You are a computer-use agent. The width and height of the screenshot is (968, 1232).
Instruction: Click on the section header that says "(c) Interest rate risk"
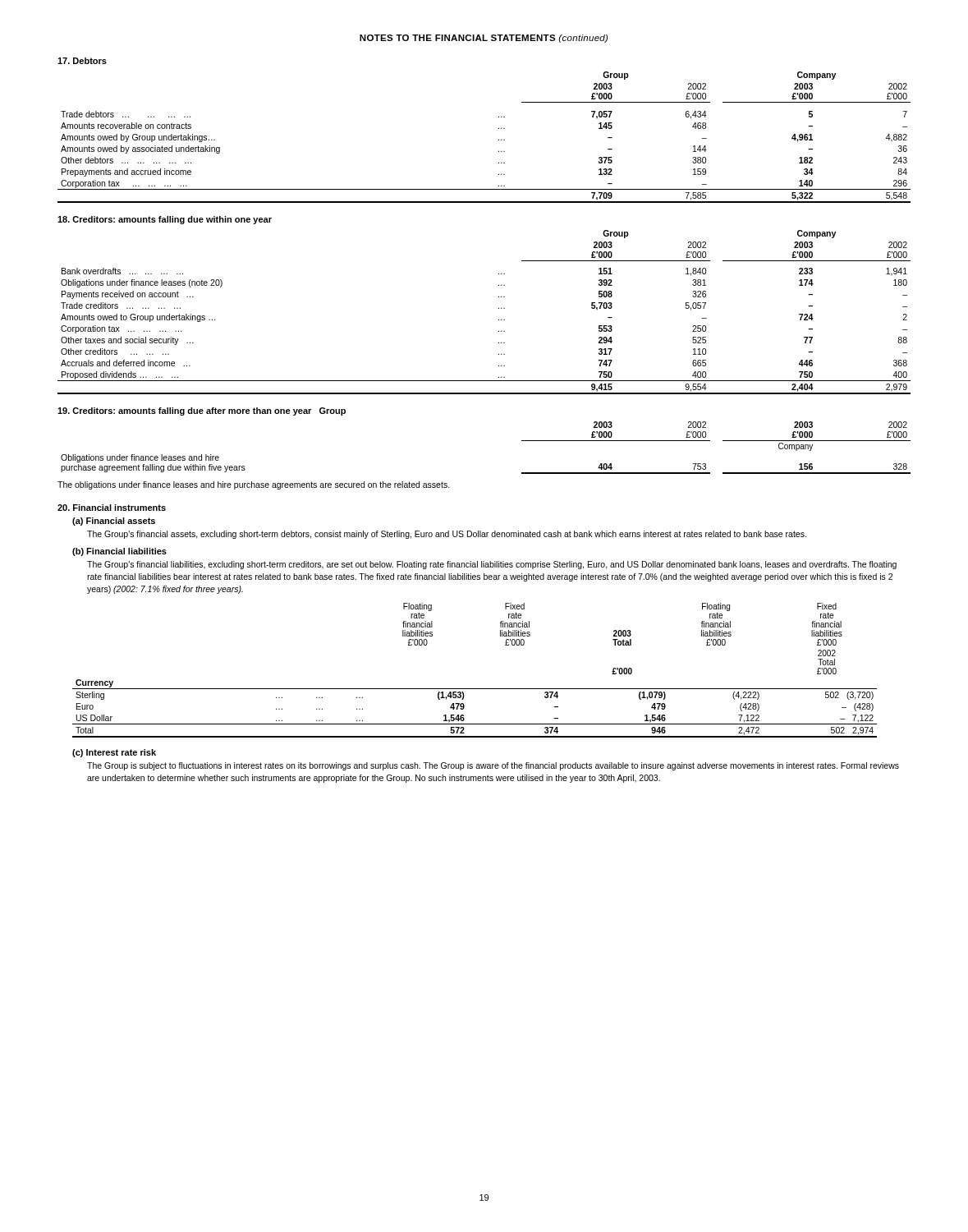click(x=114, y=753)
